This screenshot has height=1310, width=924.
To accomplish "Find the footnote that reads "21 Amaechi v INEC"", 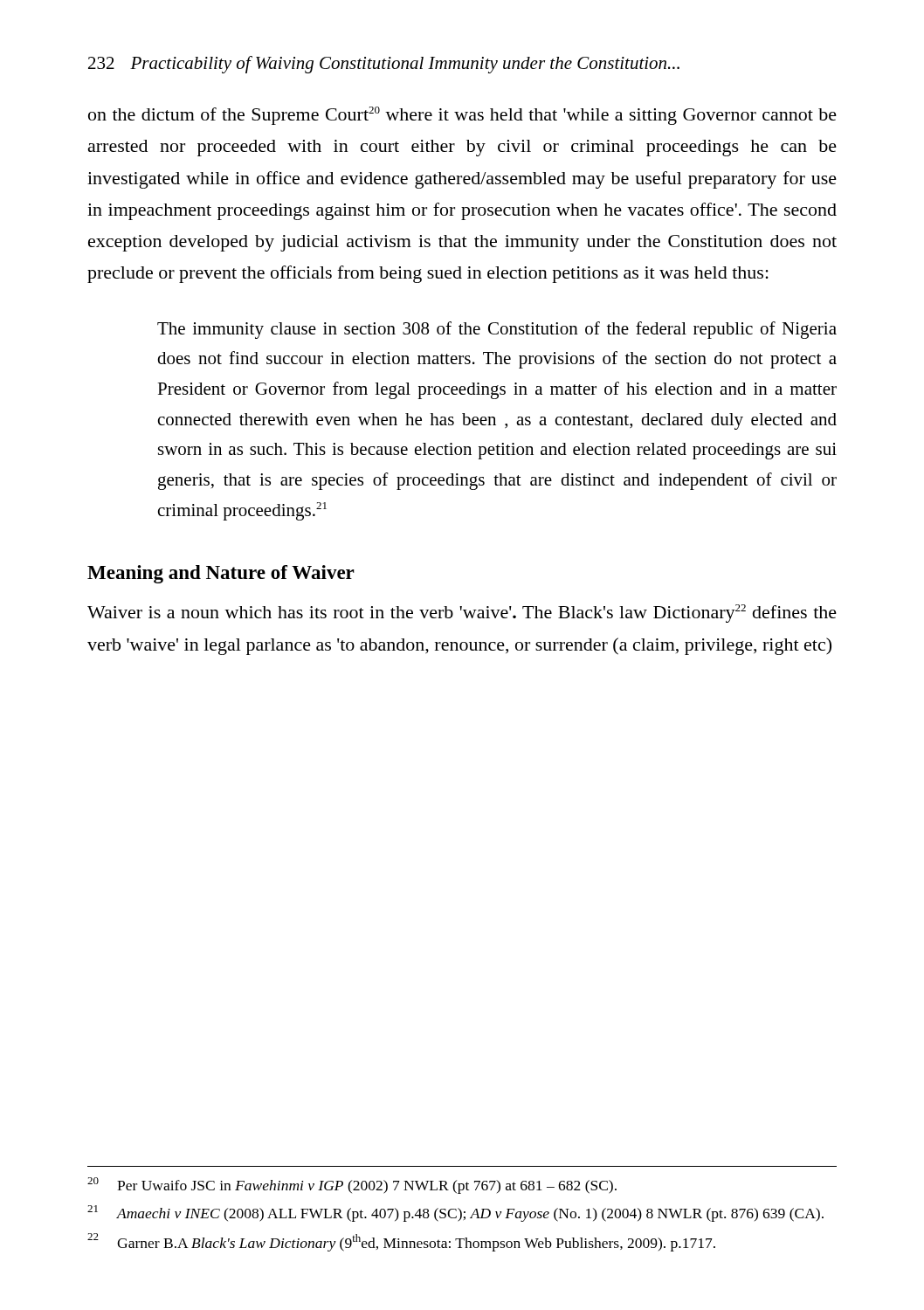I will 462,1213.
